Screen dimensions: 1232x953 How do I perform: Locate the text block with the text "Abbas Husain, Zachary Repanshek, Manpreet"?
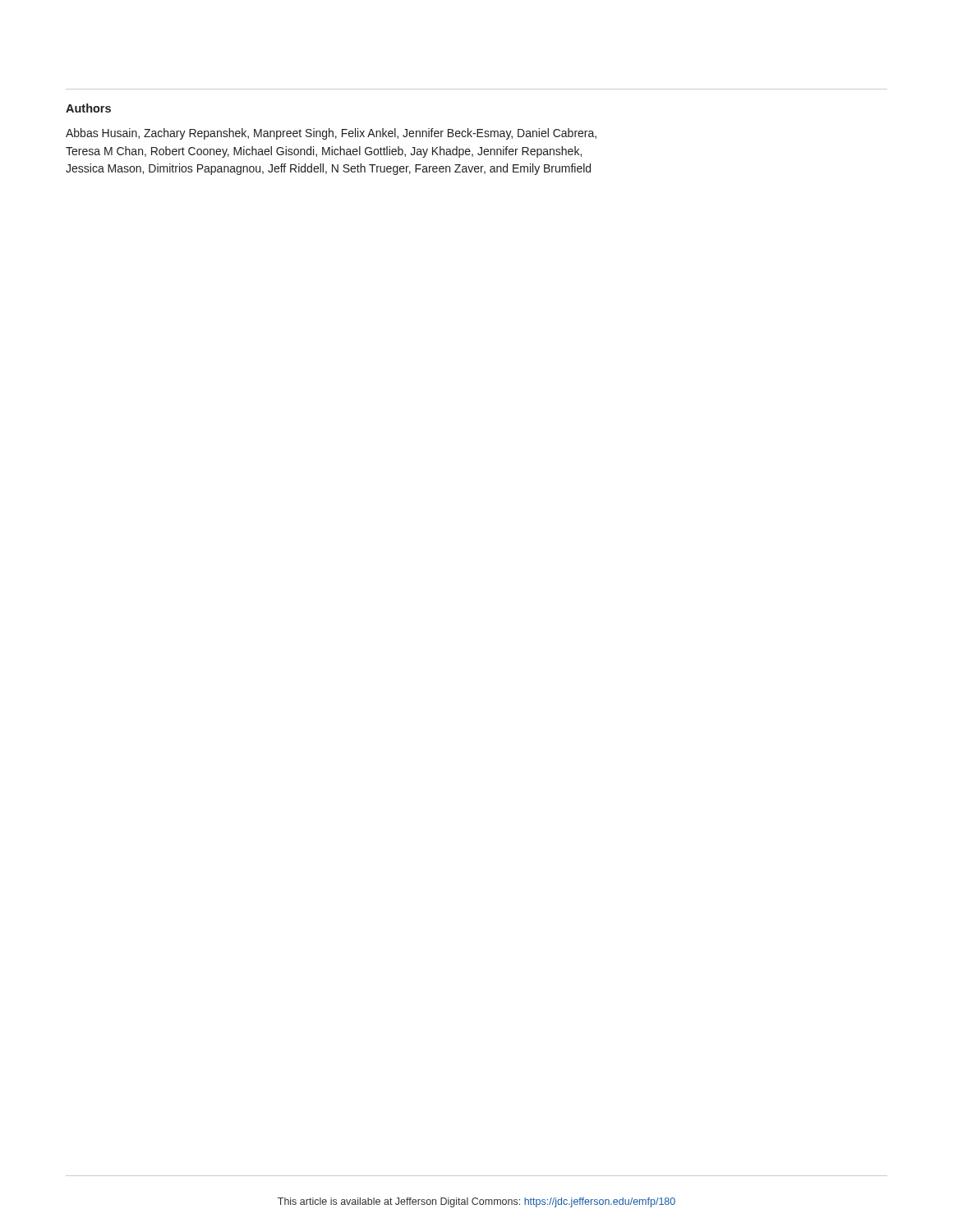(x=332, y=151)
